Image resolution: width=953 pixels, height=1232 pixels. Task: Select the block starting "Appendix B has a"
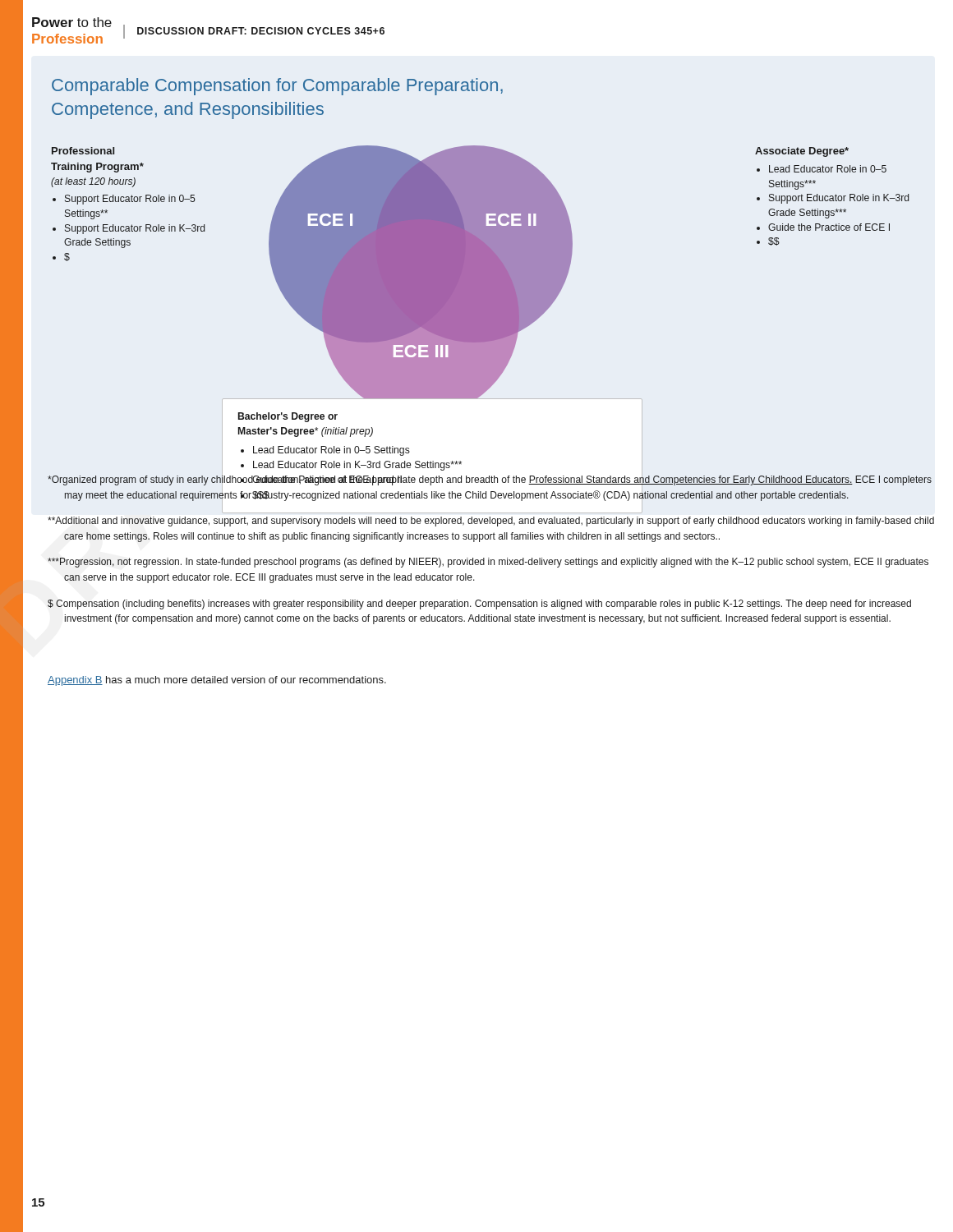[x=217, y=680]
